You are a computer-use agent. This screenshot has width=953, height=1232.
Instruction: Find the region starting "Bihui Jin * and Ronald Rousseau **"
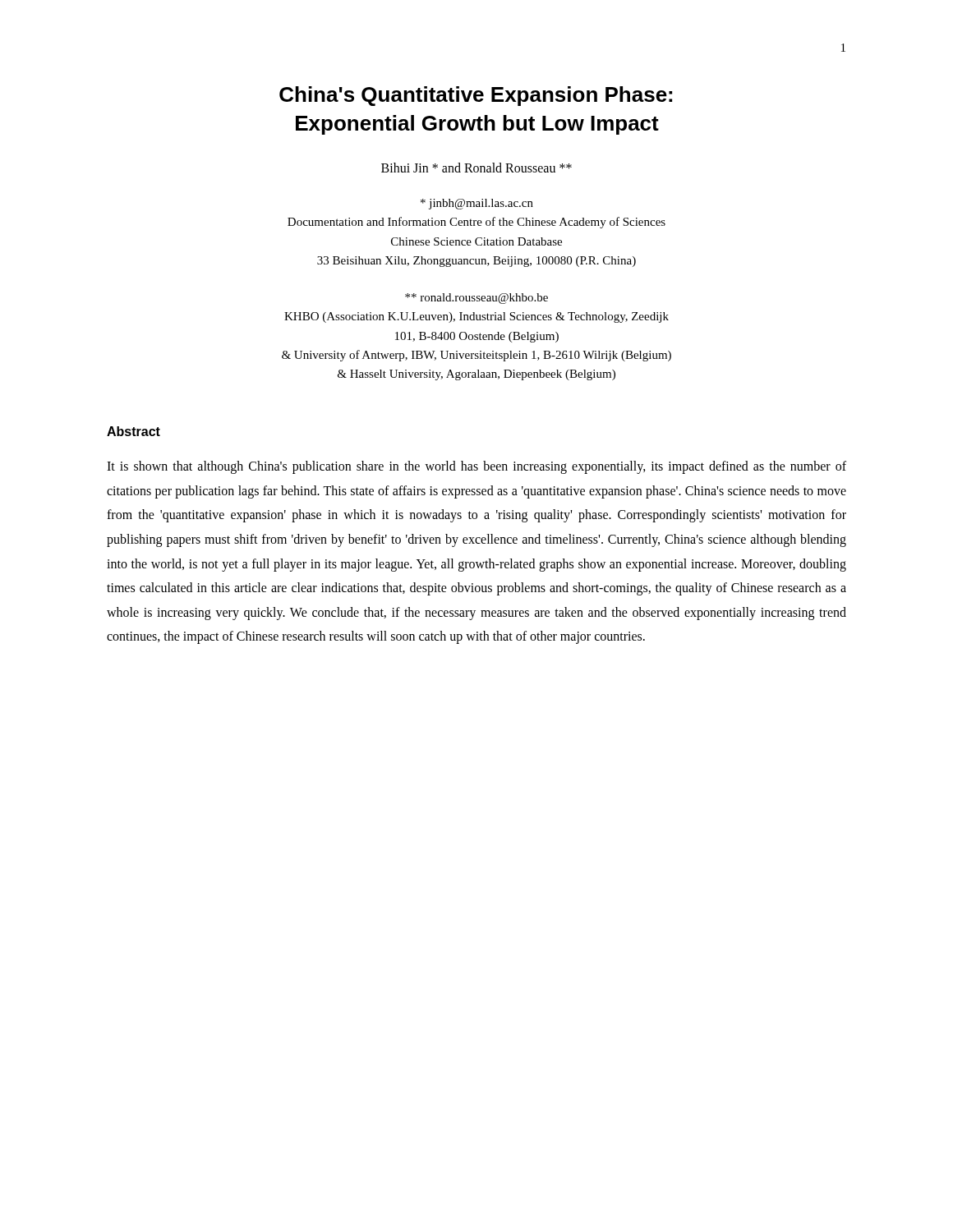click(x=476, y=168)
